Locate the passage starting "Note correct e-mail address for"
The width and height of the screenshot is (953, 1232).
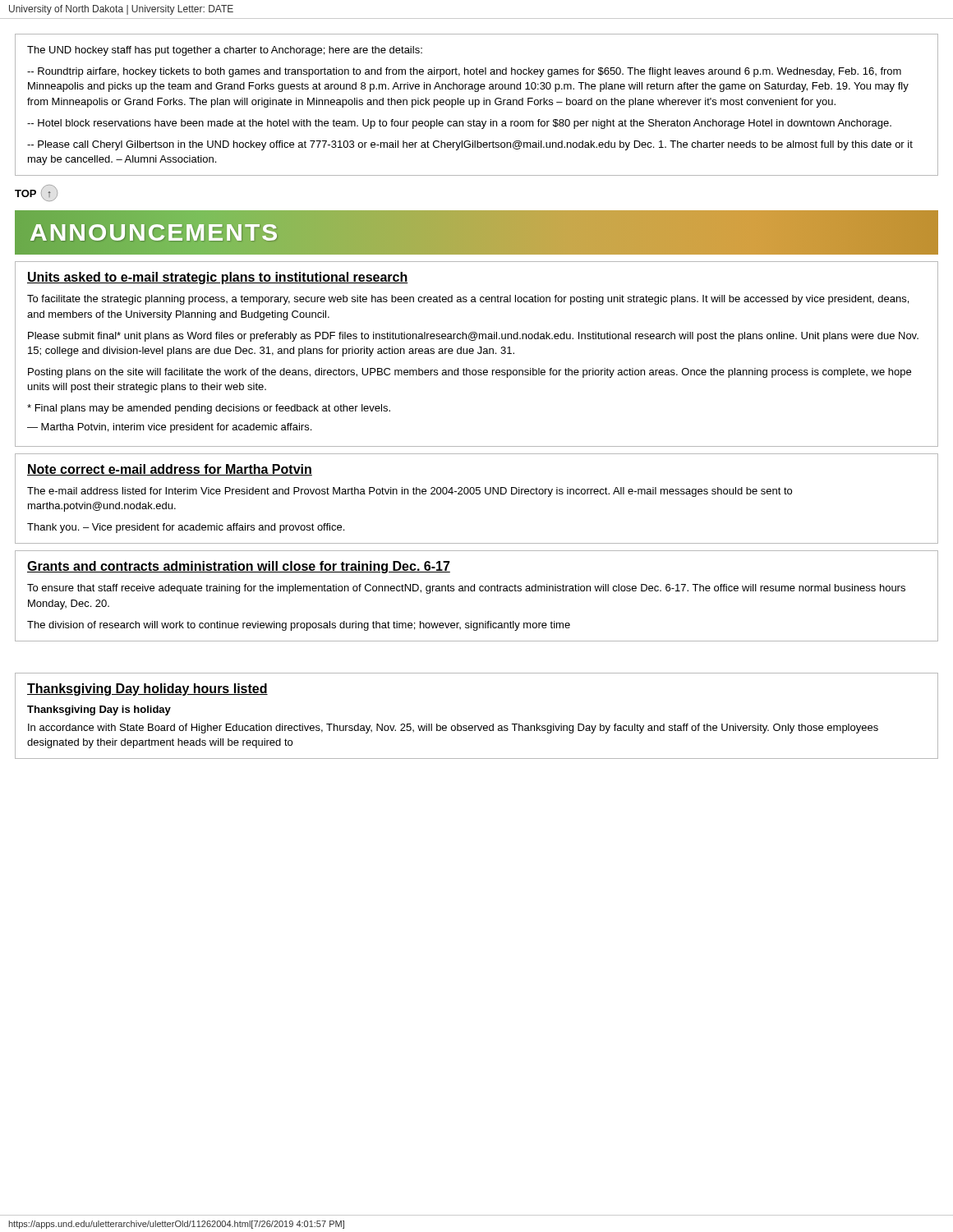(x=170, y=469)
